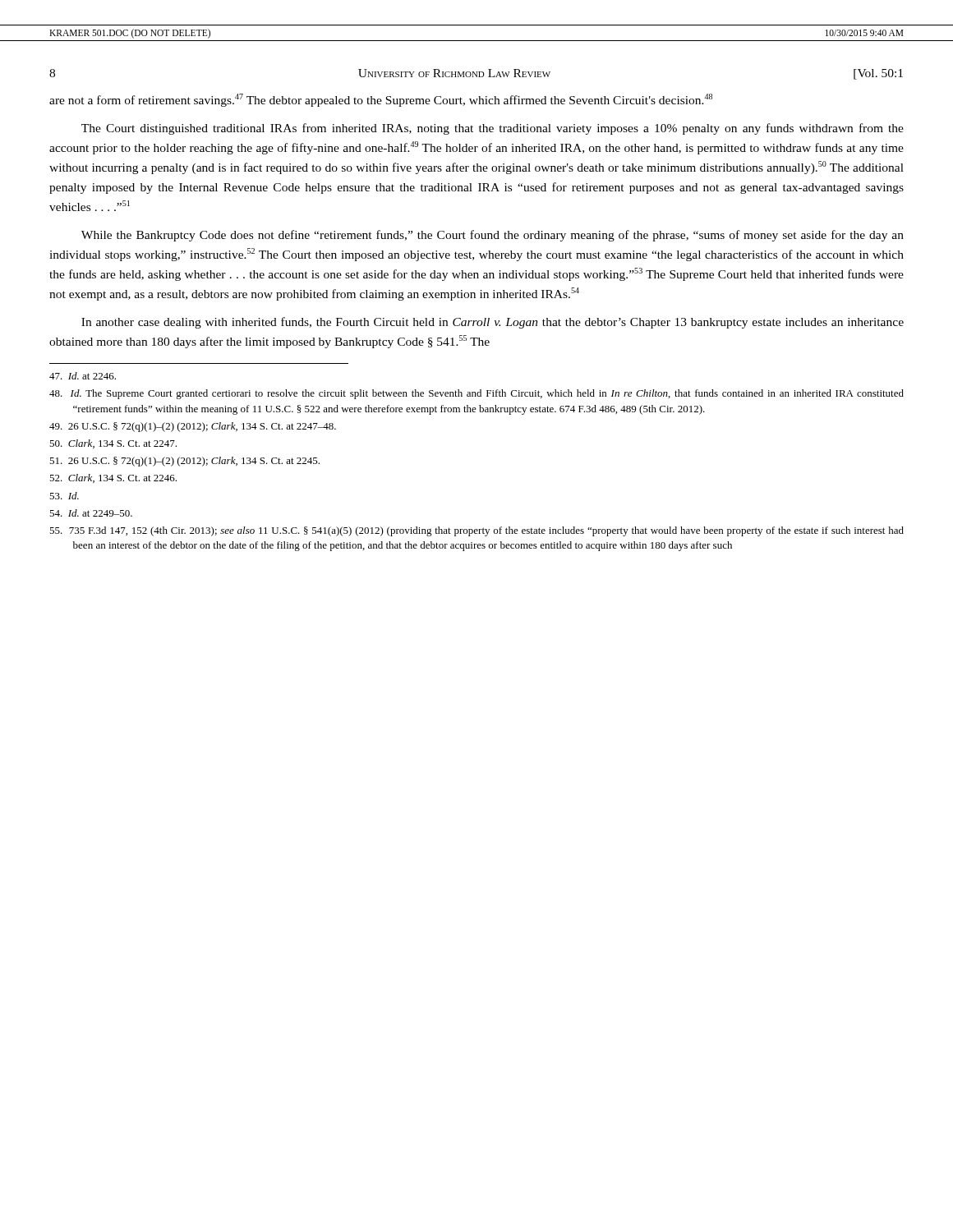Navigate to the text starting "Id. at 2249–50."

coord(91,513)
